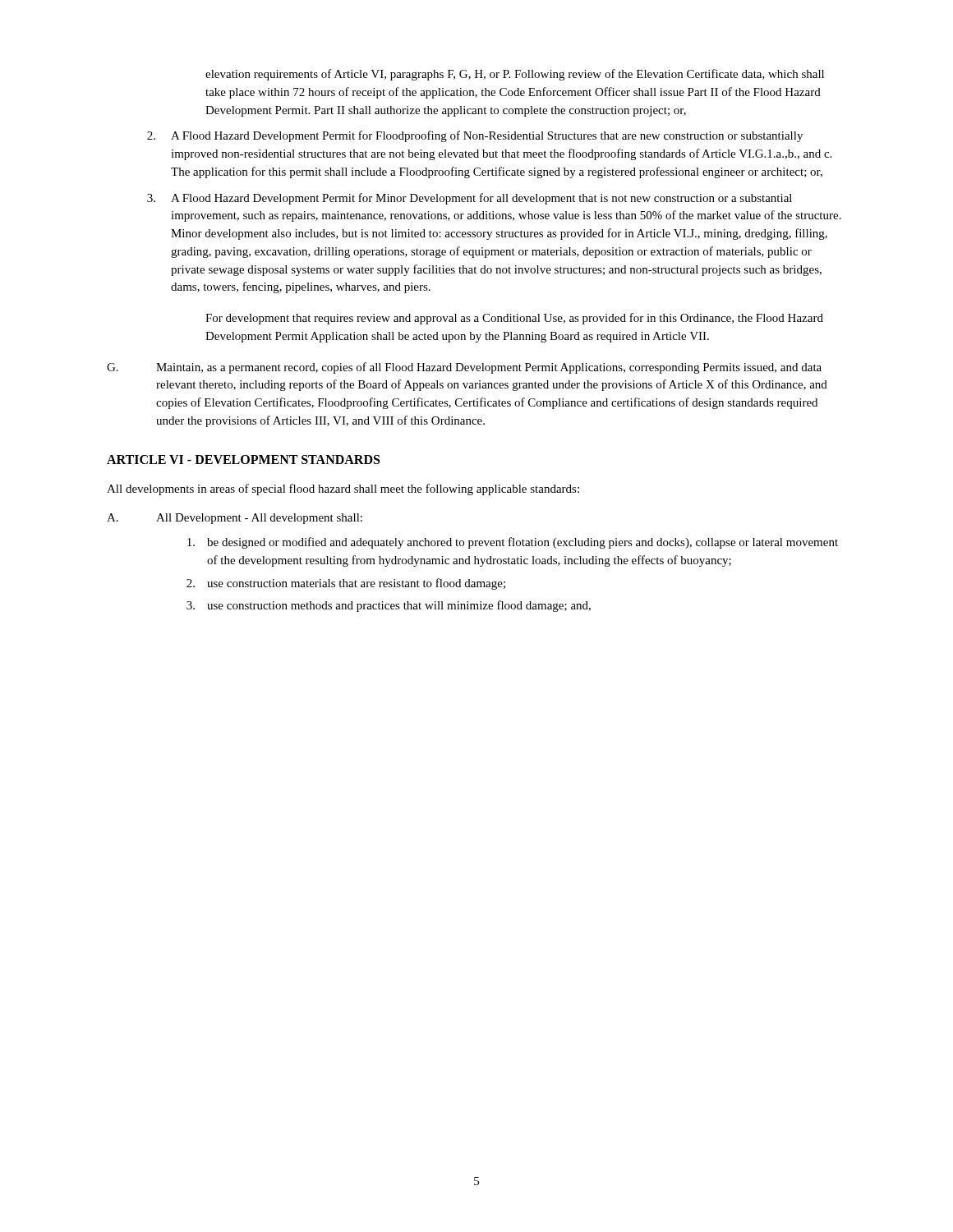Click the passage that begins "be designed or modified and adequately"
Viewport: 953px width, 1232px height.
501,552
